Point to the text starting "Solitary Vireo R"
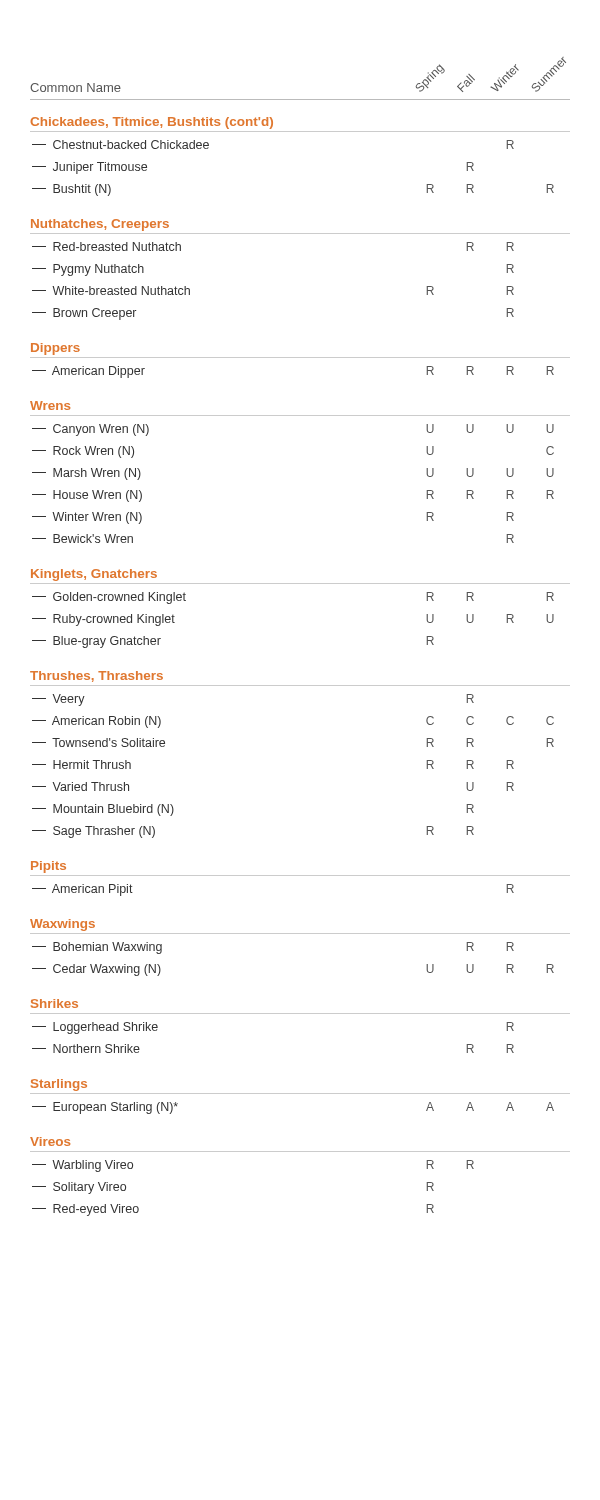The width and height of the screenshot is (600, 1500). [82, 1188]
